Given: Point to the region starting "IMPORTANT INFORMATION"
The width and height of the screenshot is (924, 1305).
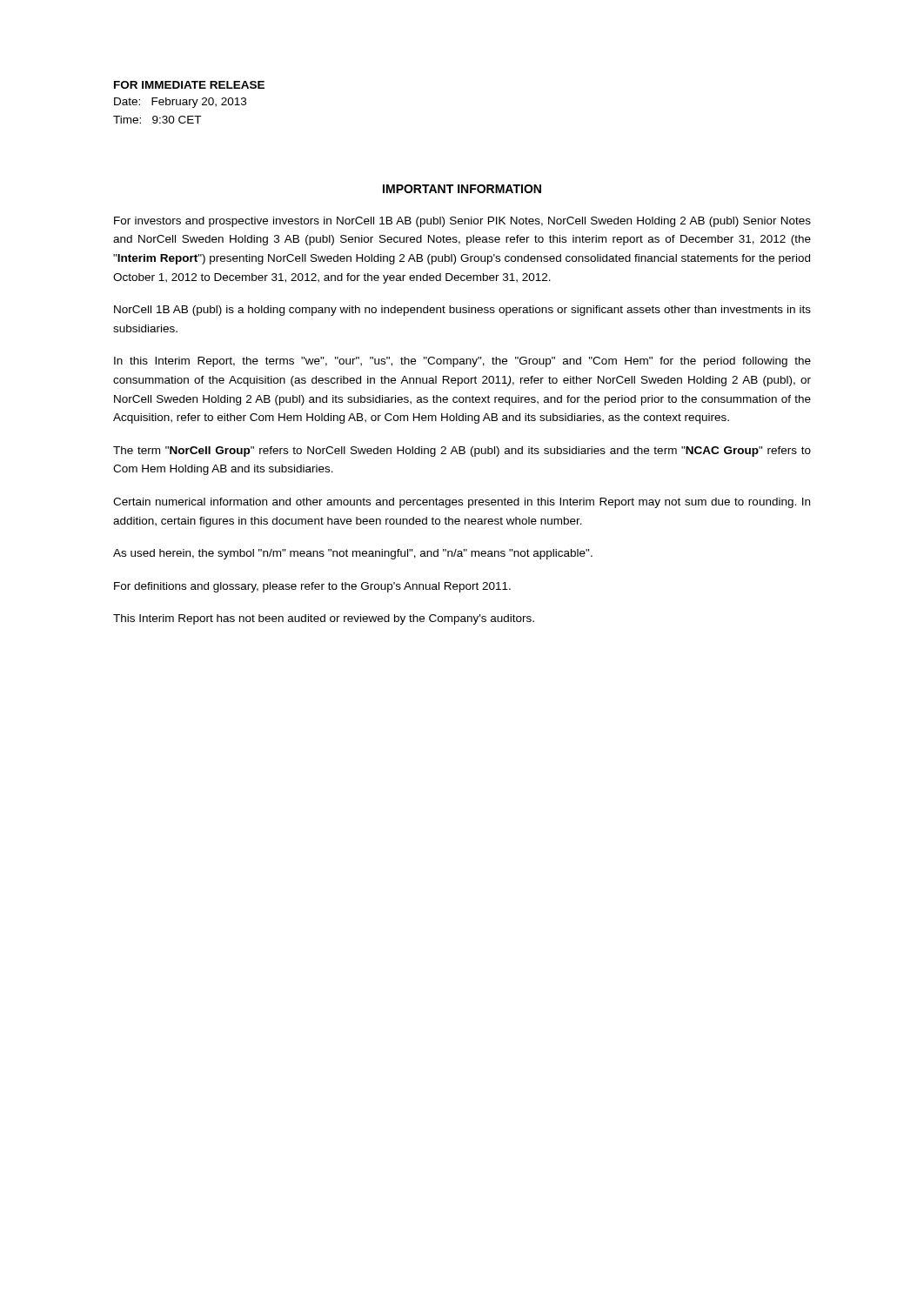Looking at the screenshot, I should [x=462, y=189].
